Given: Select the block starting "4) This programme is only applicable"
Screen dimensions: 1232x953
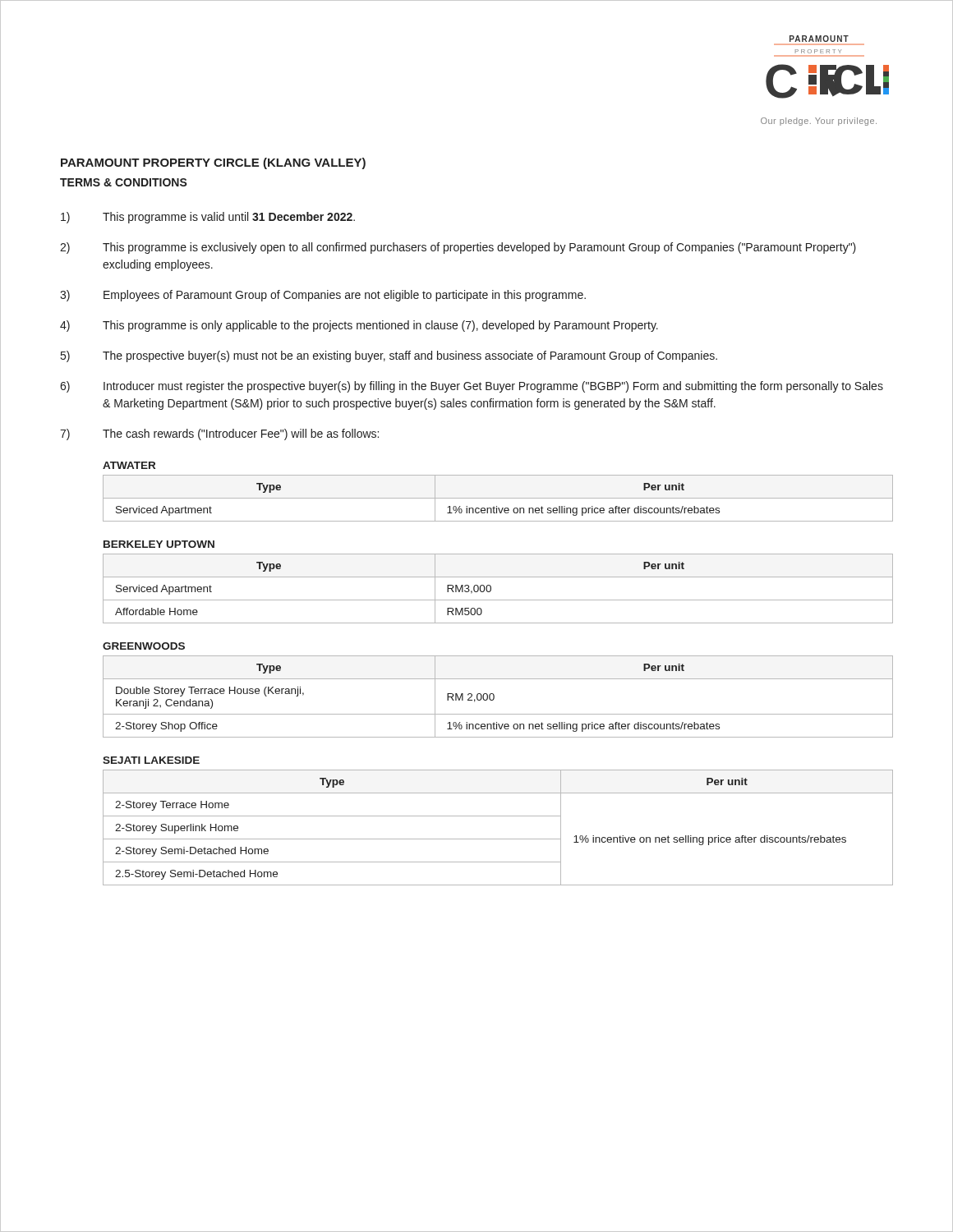Looking at the screenshot, I should [x=476, y=326].
